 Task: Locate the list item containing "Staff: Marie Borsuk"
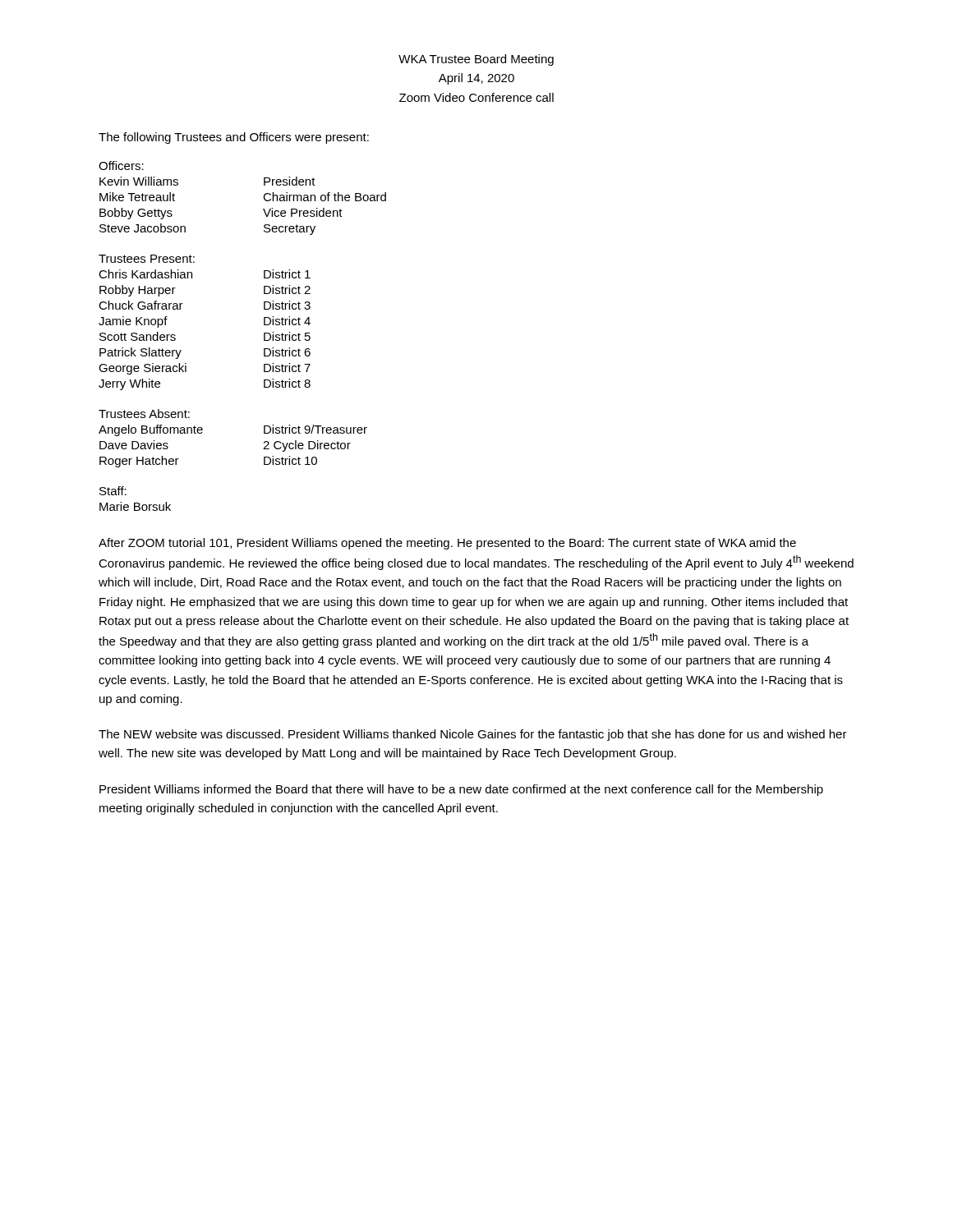(x=113, y=491)
